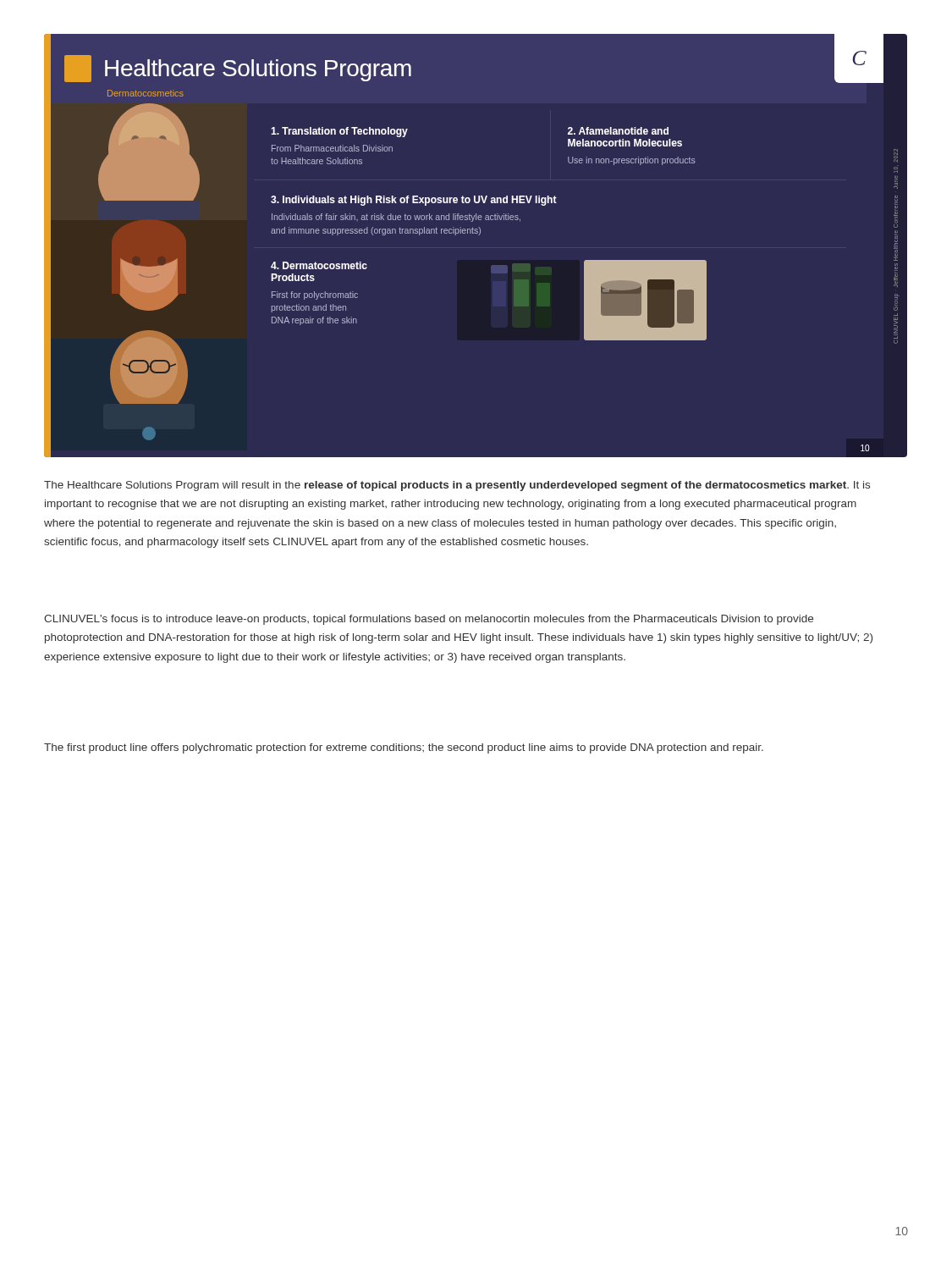Select the element starting "The Healthcare Solutions Program will result in the"
952x1270 pixels.
(x=464, y=514)
